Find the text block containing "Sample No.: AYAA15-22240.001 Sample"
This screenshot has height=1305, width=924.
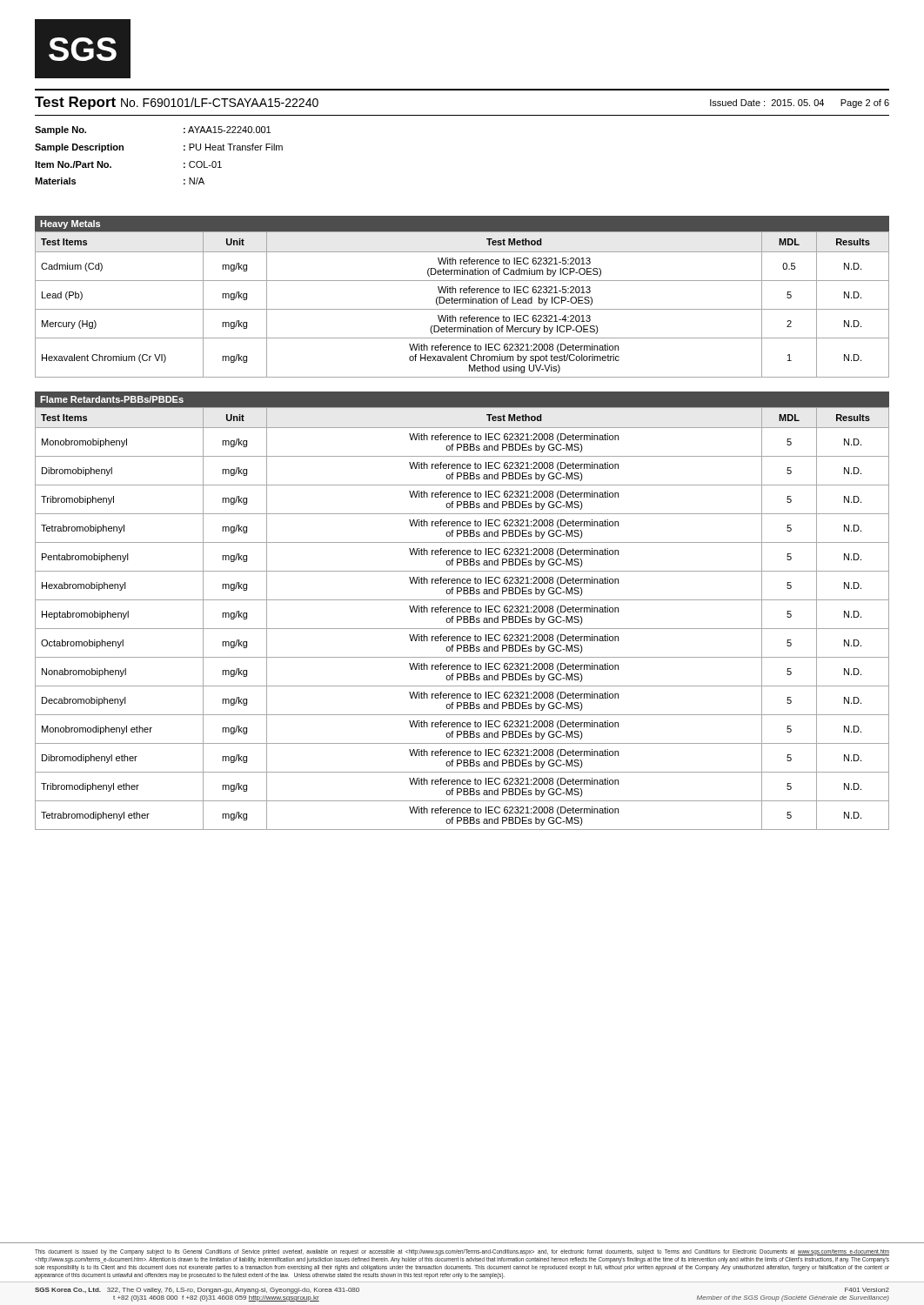tap(62, 130)
